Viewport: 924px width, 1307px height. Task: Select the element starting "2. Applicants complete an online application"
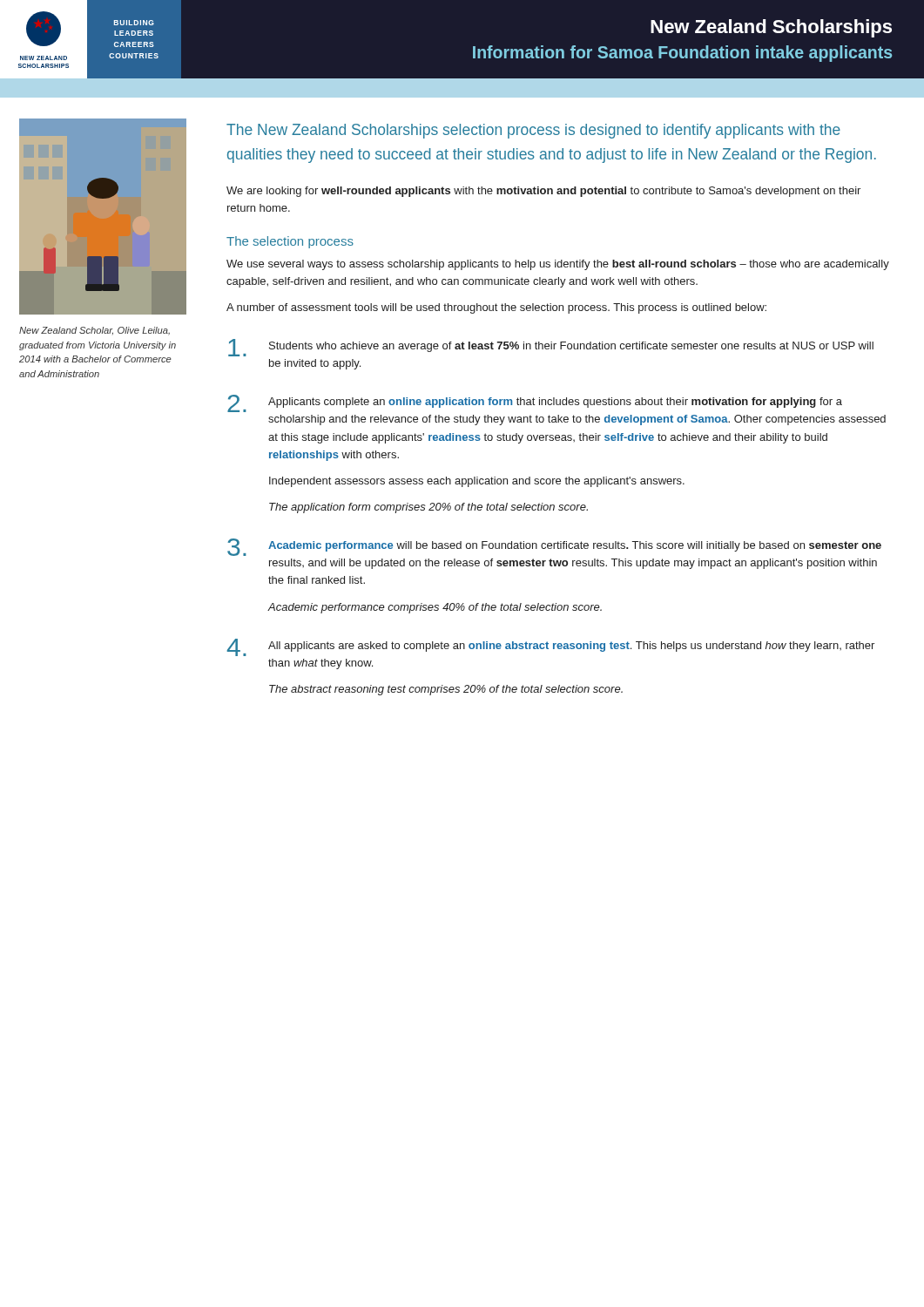pyautogui.click(x=535, y=403)
